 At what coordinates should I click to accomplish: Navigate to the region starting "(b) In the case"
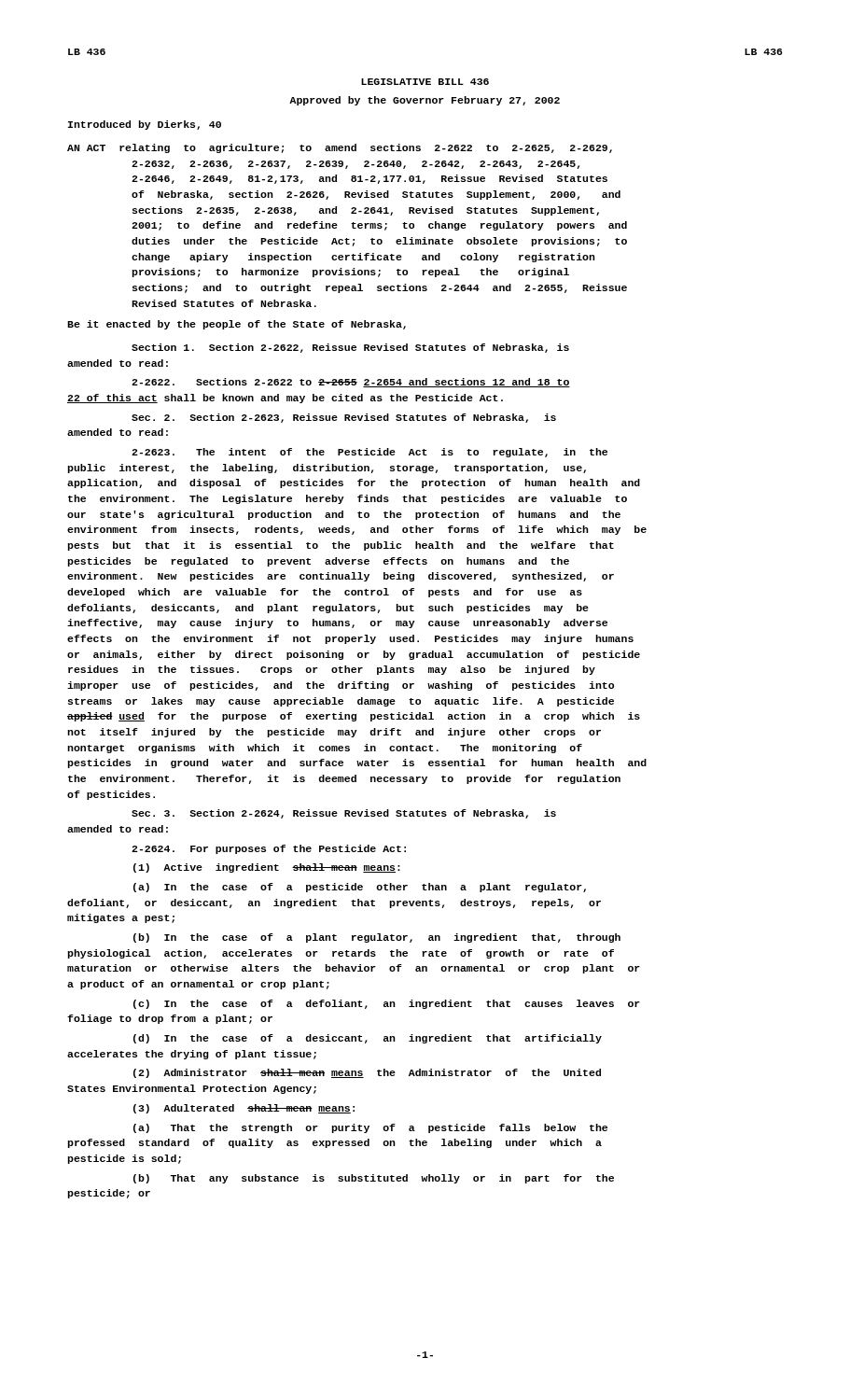point(354,961)
